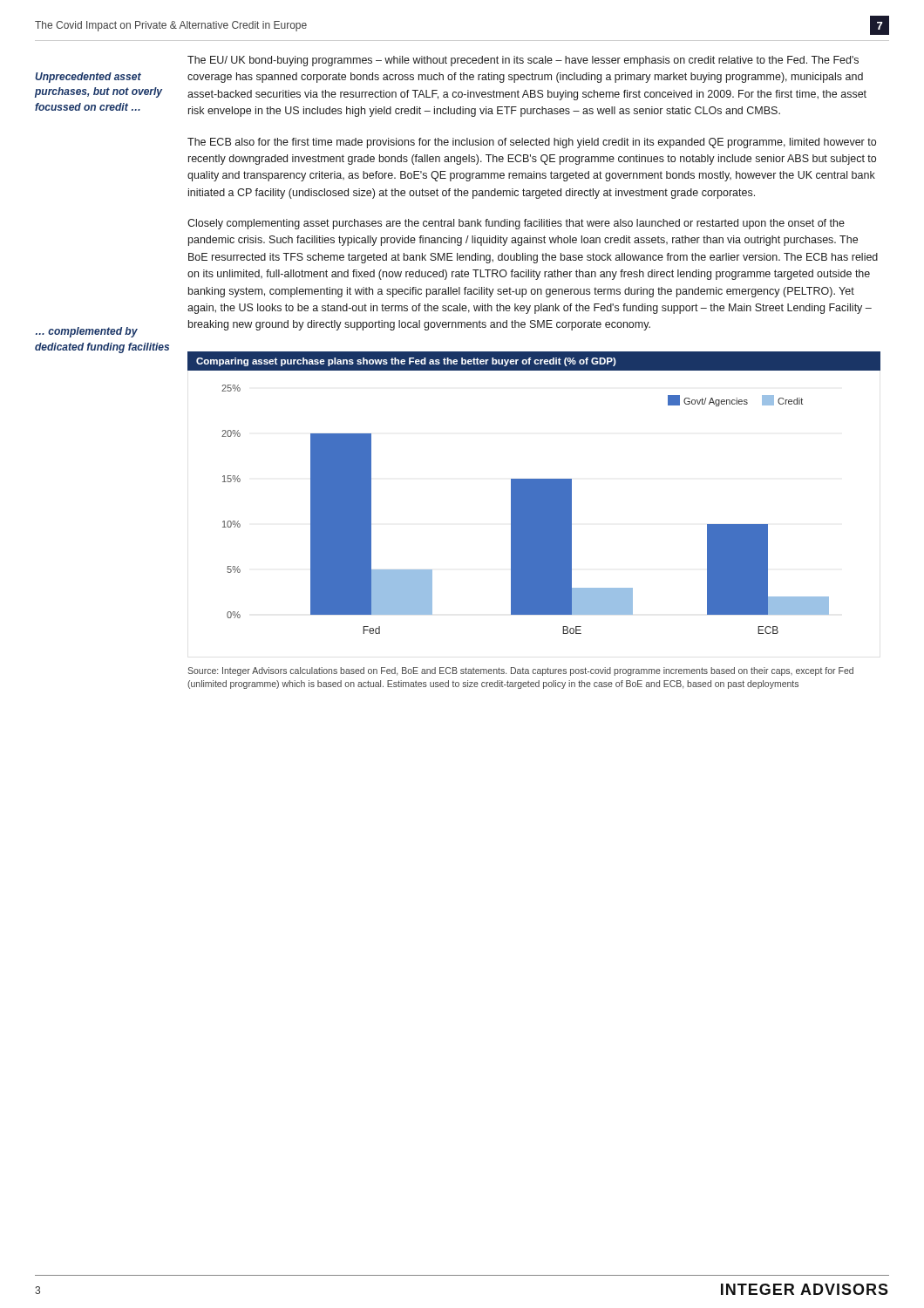Click on the text block that says "Closely complementing asset"
The height and width of the screenshot is (1308, 924).
point(533,274)
